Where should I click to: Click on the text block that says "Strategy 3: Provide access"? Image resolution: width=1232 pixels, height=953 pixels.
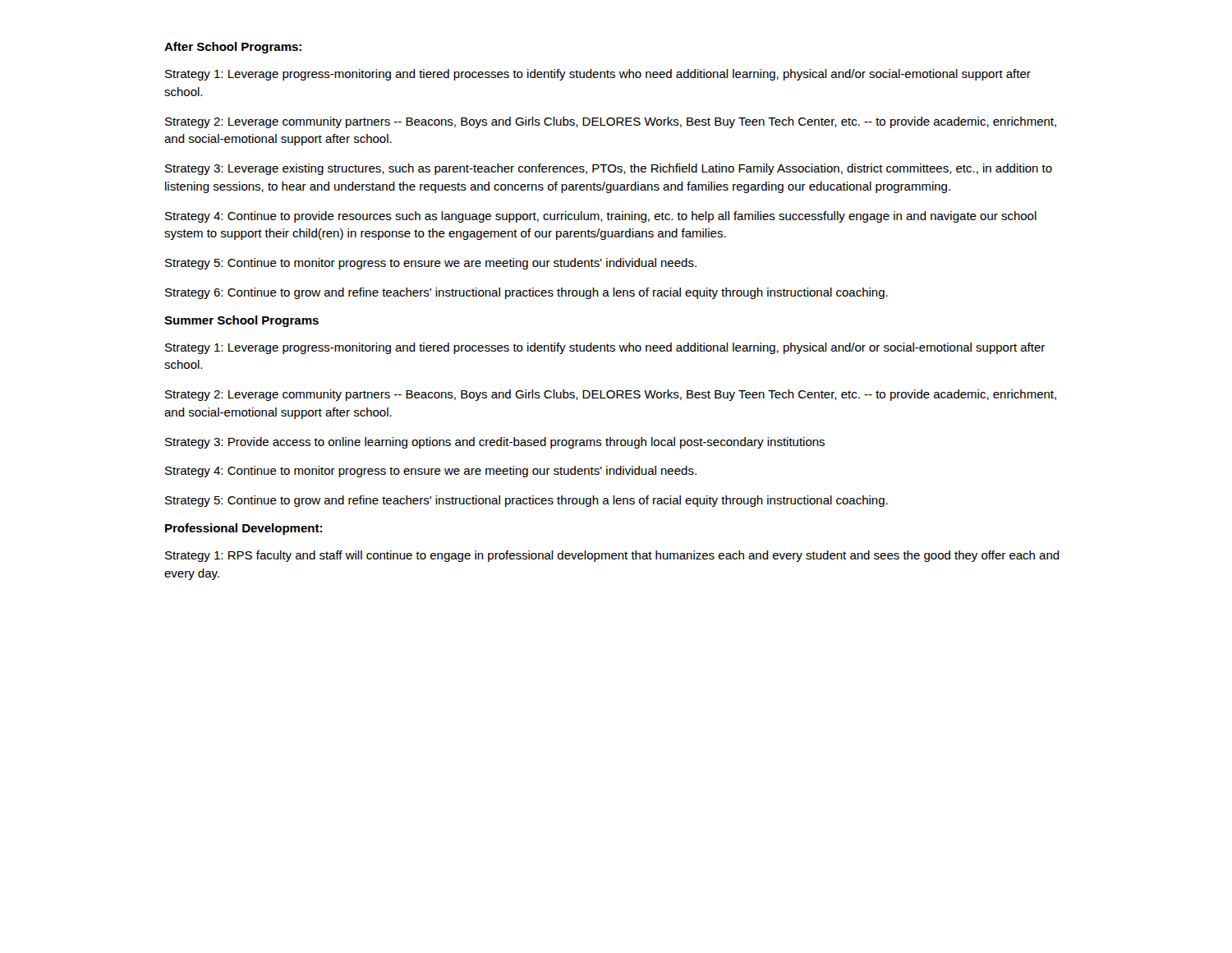pos(495,441)
